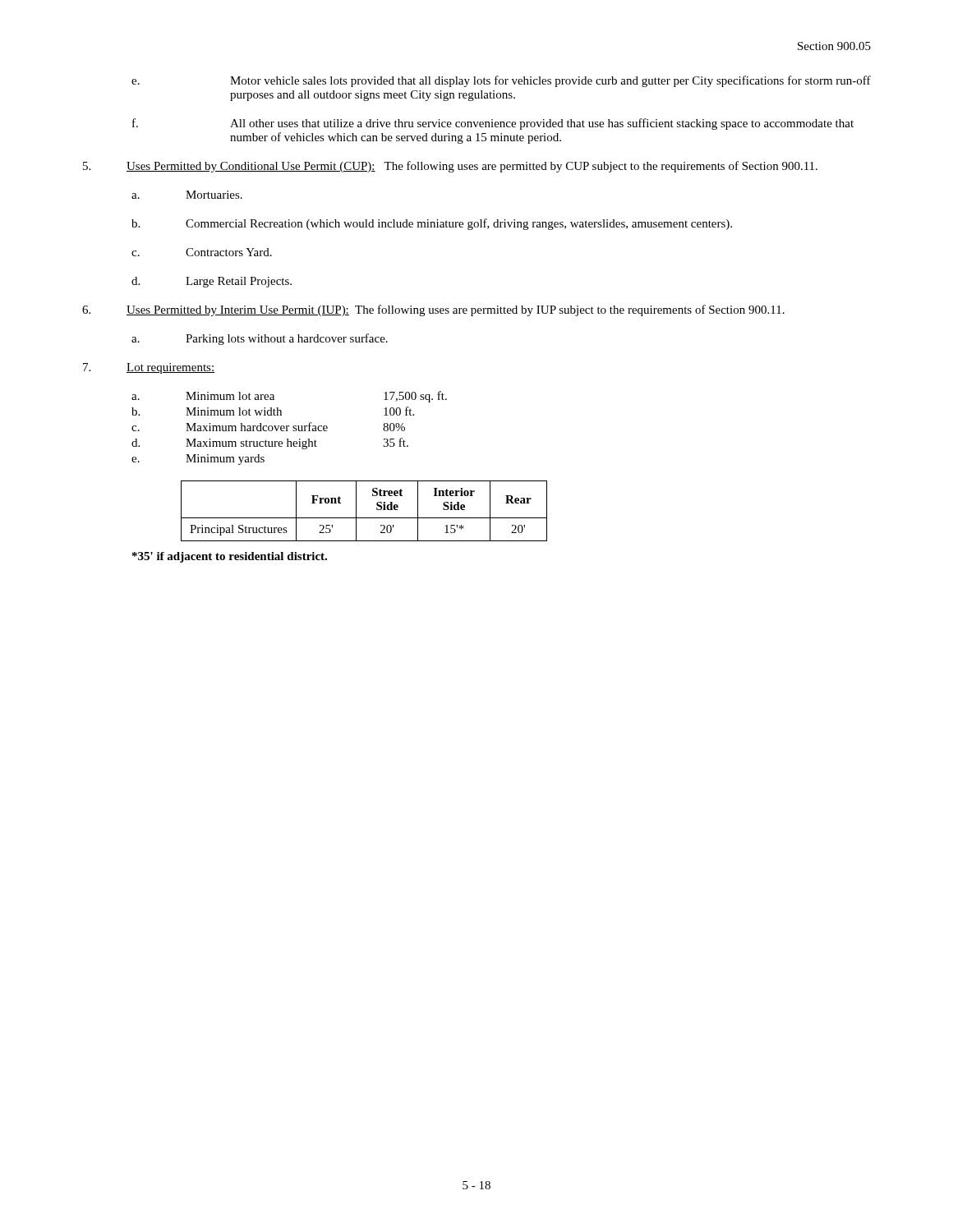Locate the block starting "5. Uses Permitted by"
The width and height of the screenshot is (953, 1232).
point(476,166)
